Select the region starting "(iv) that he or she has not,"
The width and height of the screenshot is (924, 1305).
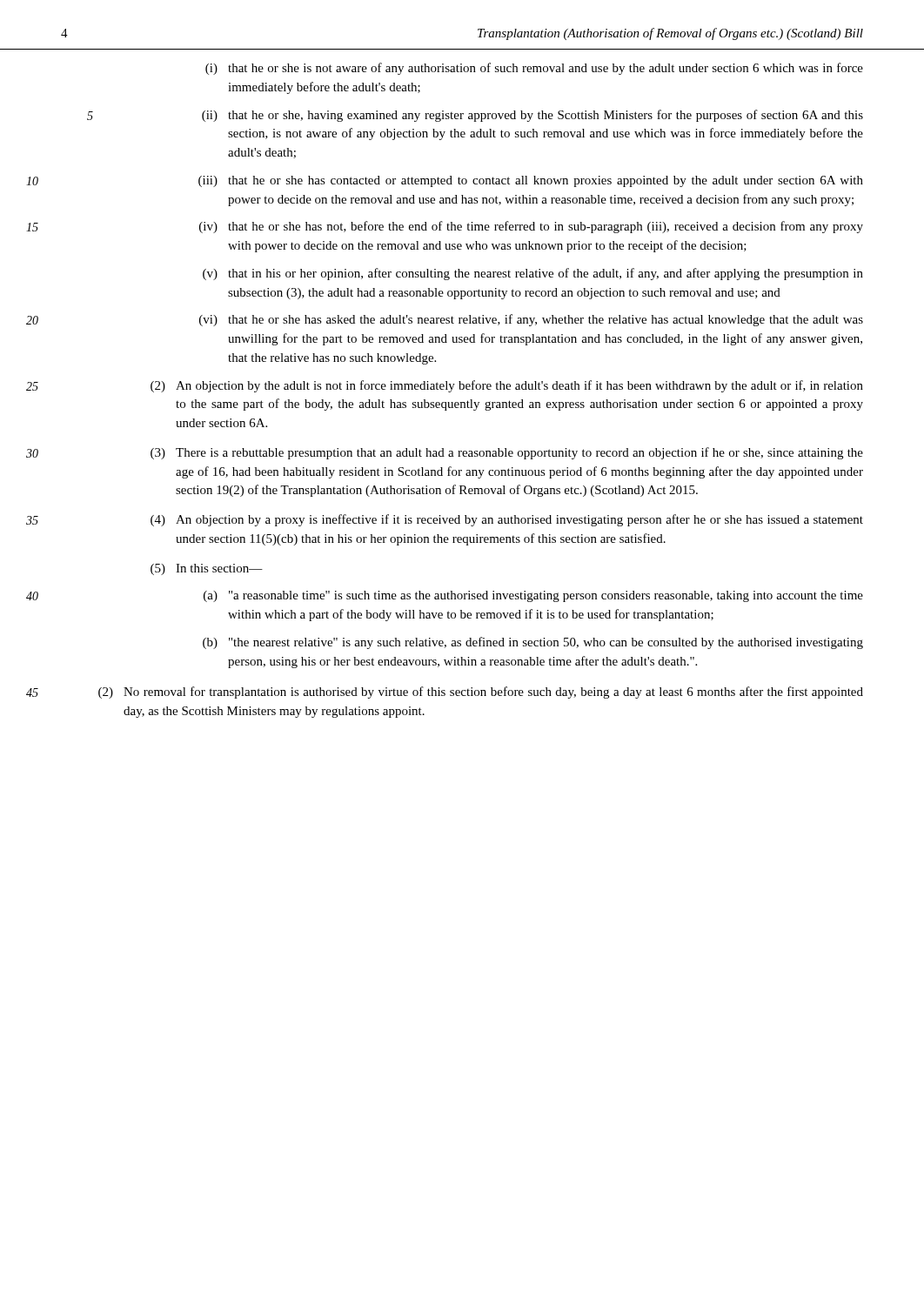point(514,237)
